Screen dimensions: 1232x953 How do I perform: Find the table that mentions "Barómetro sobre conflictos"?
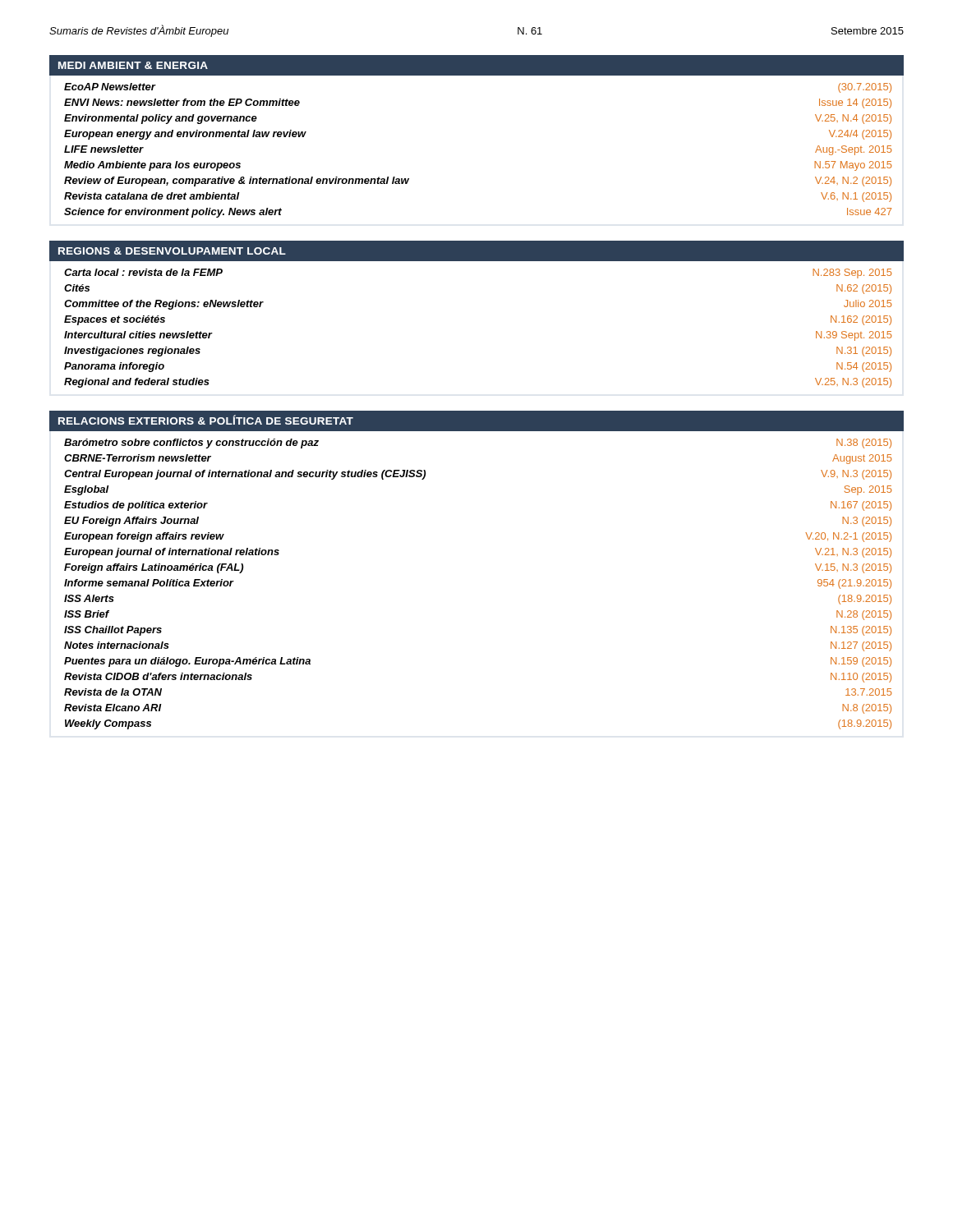tap(476, 584)
